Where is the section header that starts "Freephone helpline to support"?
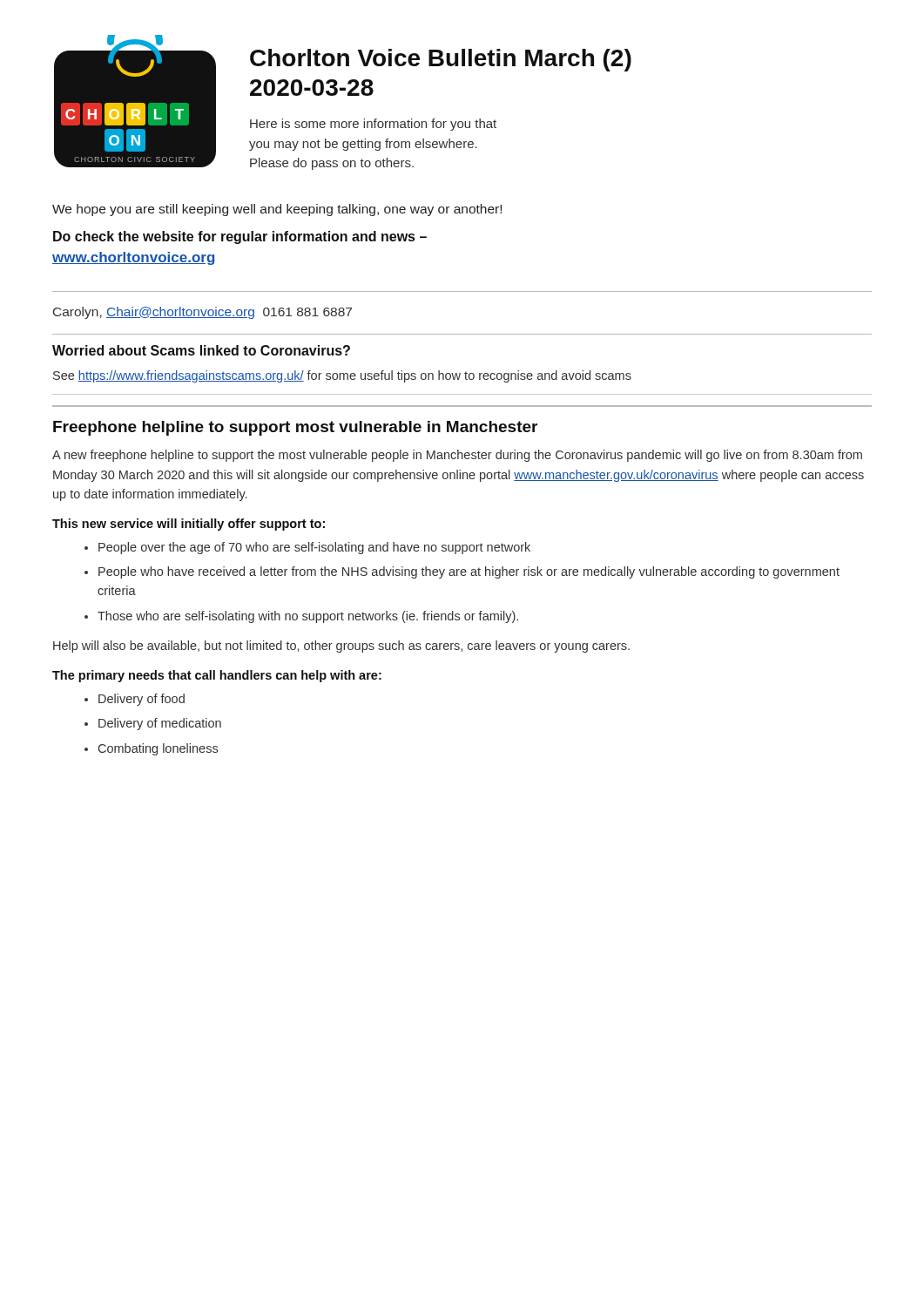The height and width of the screenshot is (1307, 924). pos(295,427)
